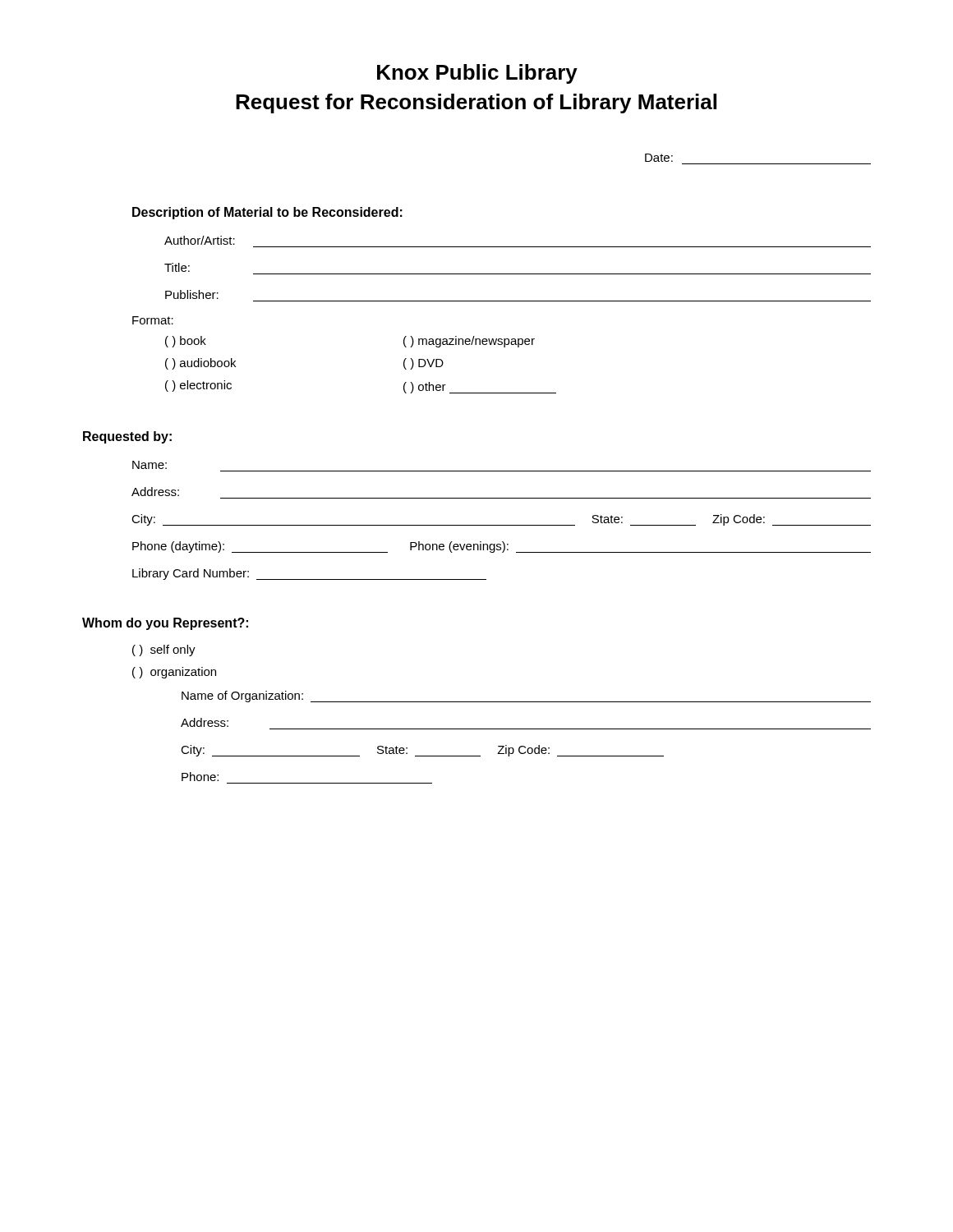Click on the list item containing "( ) other"
953x1232 pixels.
[x=479, y=385]
